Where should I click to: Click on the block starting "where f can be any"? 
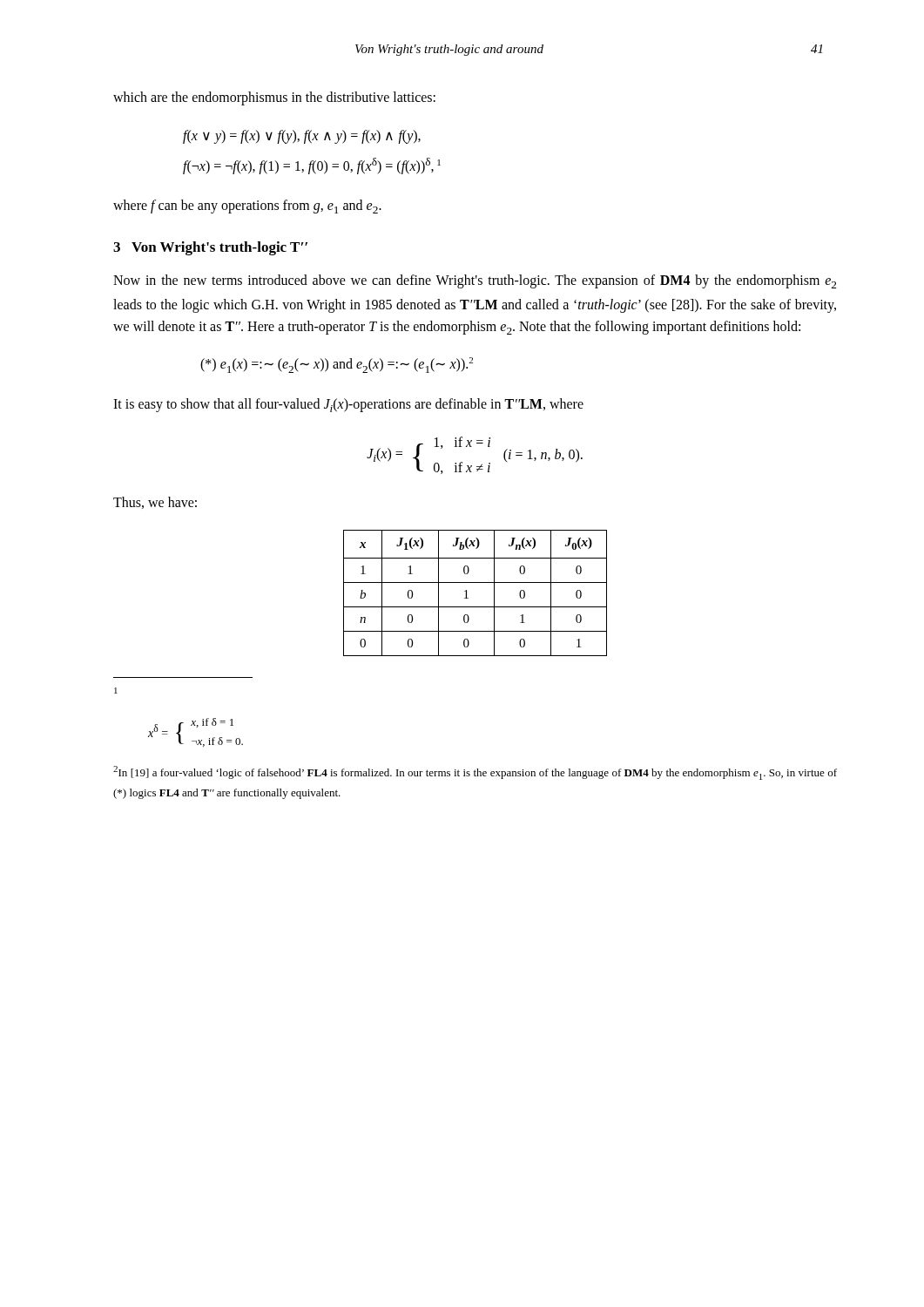click(x=247, y=207)
